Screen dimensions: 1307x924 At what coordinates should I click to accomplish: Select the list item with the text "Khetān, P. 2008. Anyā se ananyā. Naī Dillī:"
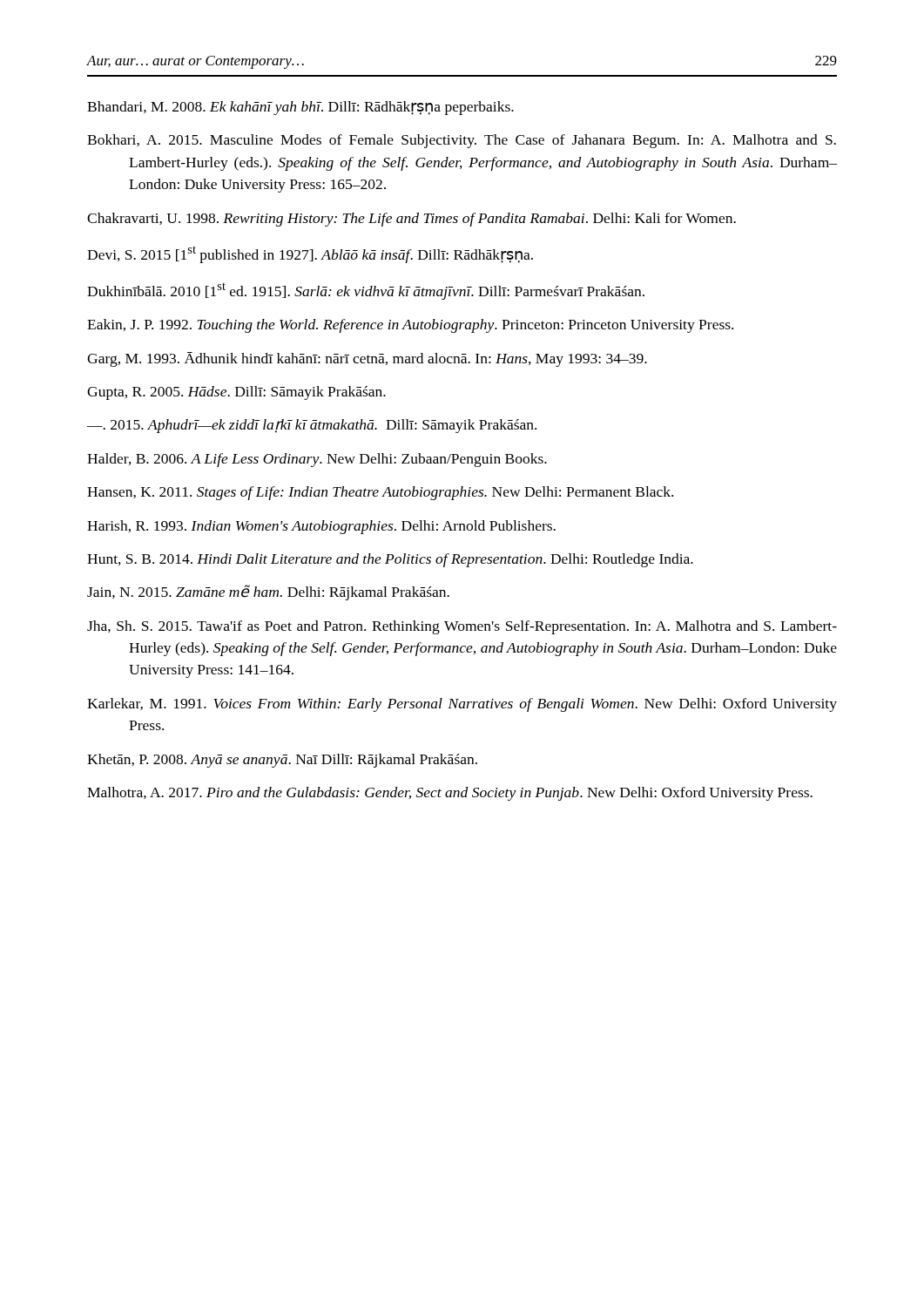283,759
